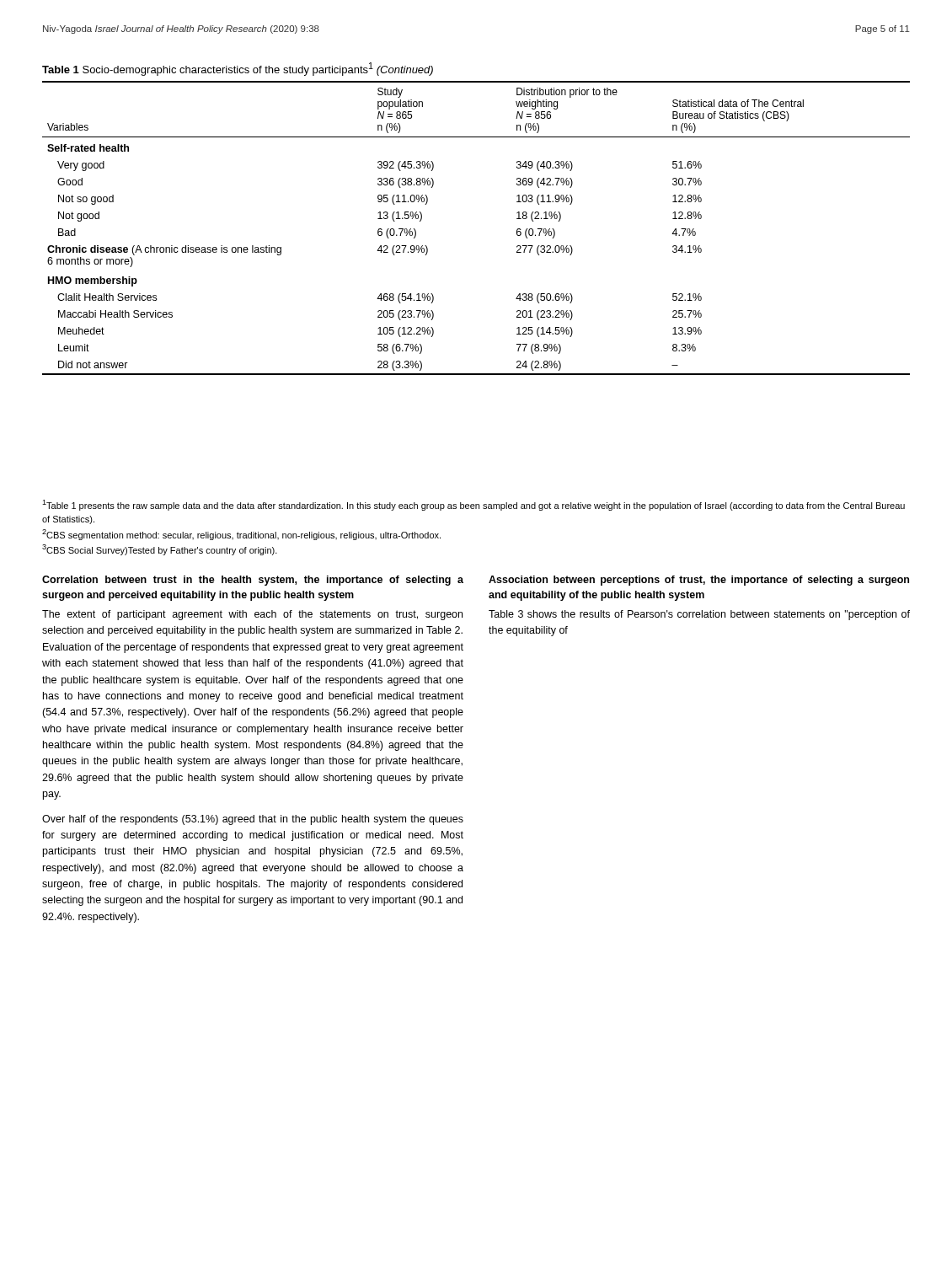This screenshot has height=1264, width=952.
Task: Find the element starting "Association between perceptions"
Action: click(x=699, y=587)
